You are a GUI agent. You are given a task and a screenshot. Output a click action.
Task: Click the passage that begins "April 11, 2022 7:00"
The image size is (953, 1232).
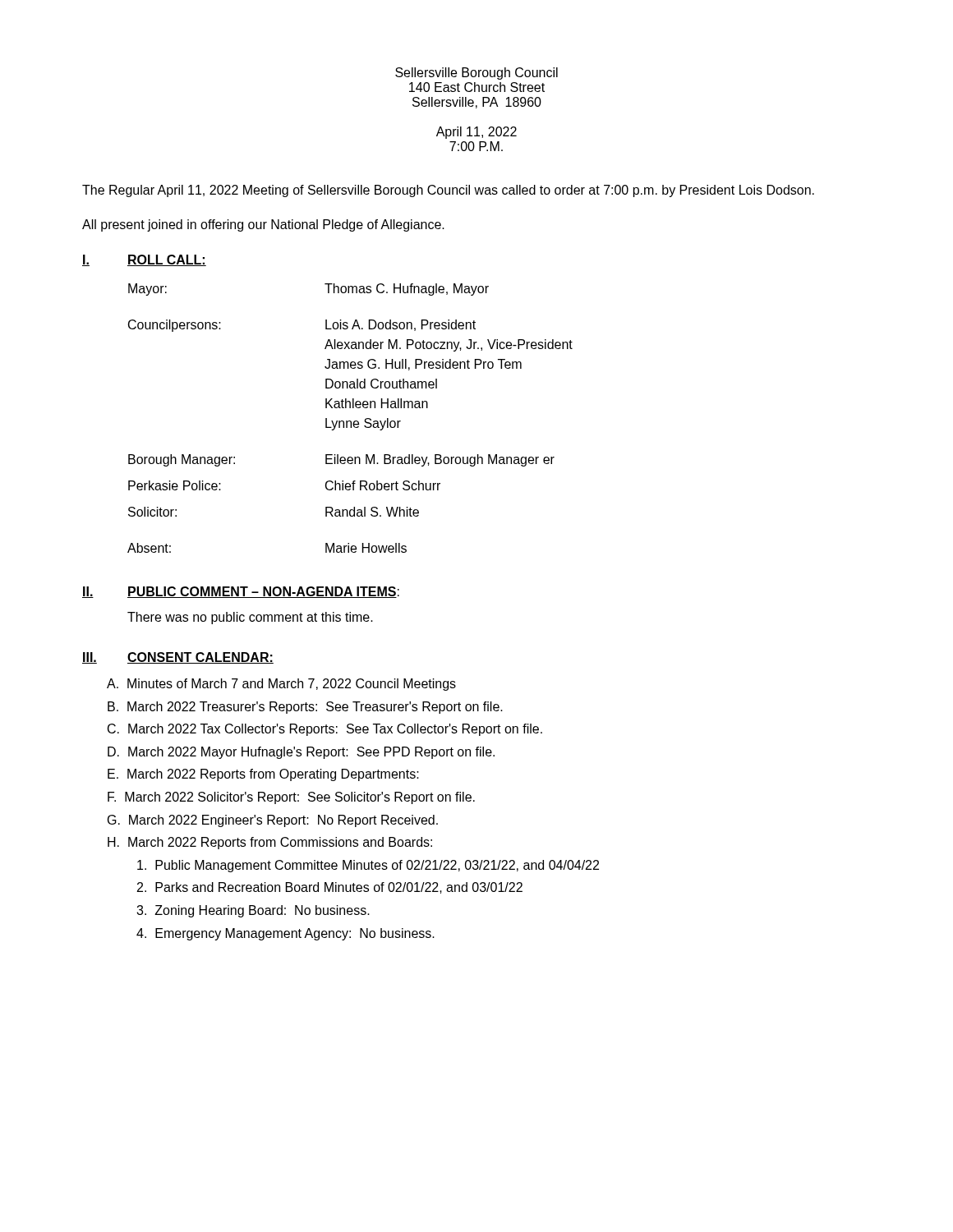[x=476, y=139]
